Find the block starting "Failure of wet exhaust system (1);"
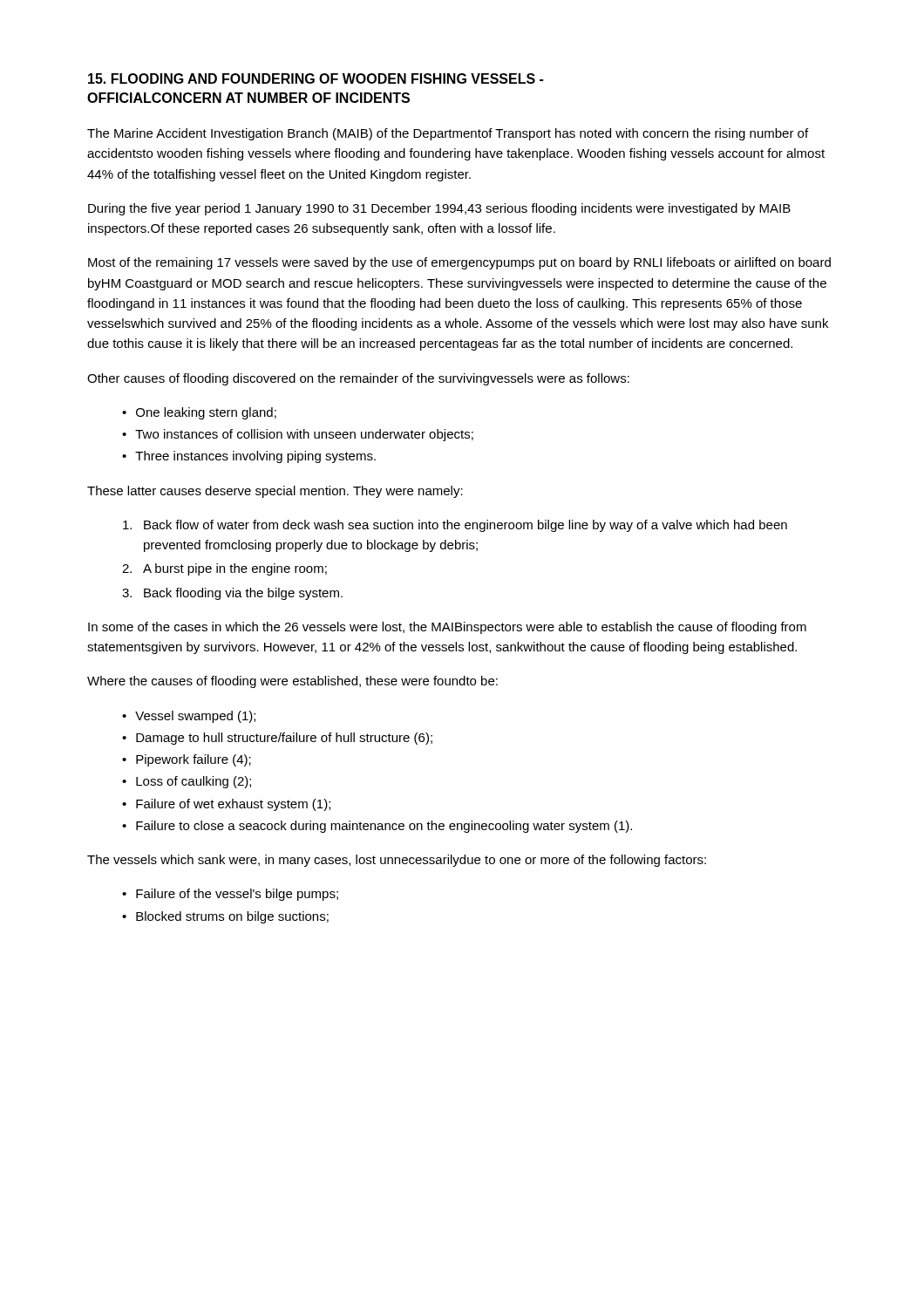Viewport: 924px width, 1308px height. click(x=233, y=803)
